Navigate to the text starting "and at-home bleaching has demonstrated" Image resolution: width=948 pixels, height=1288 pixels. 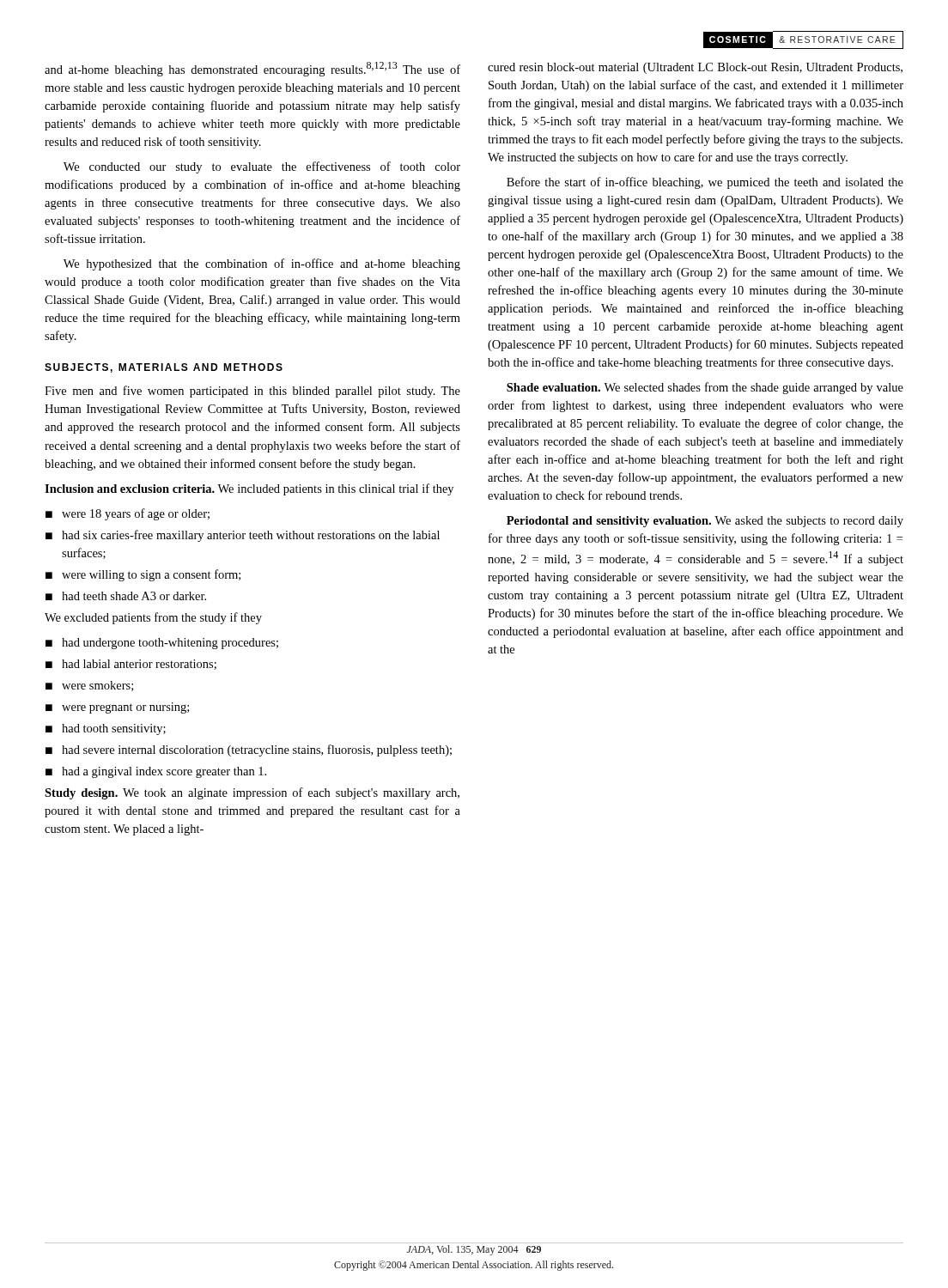(x=252, y=105)
